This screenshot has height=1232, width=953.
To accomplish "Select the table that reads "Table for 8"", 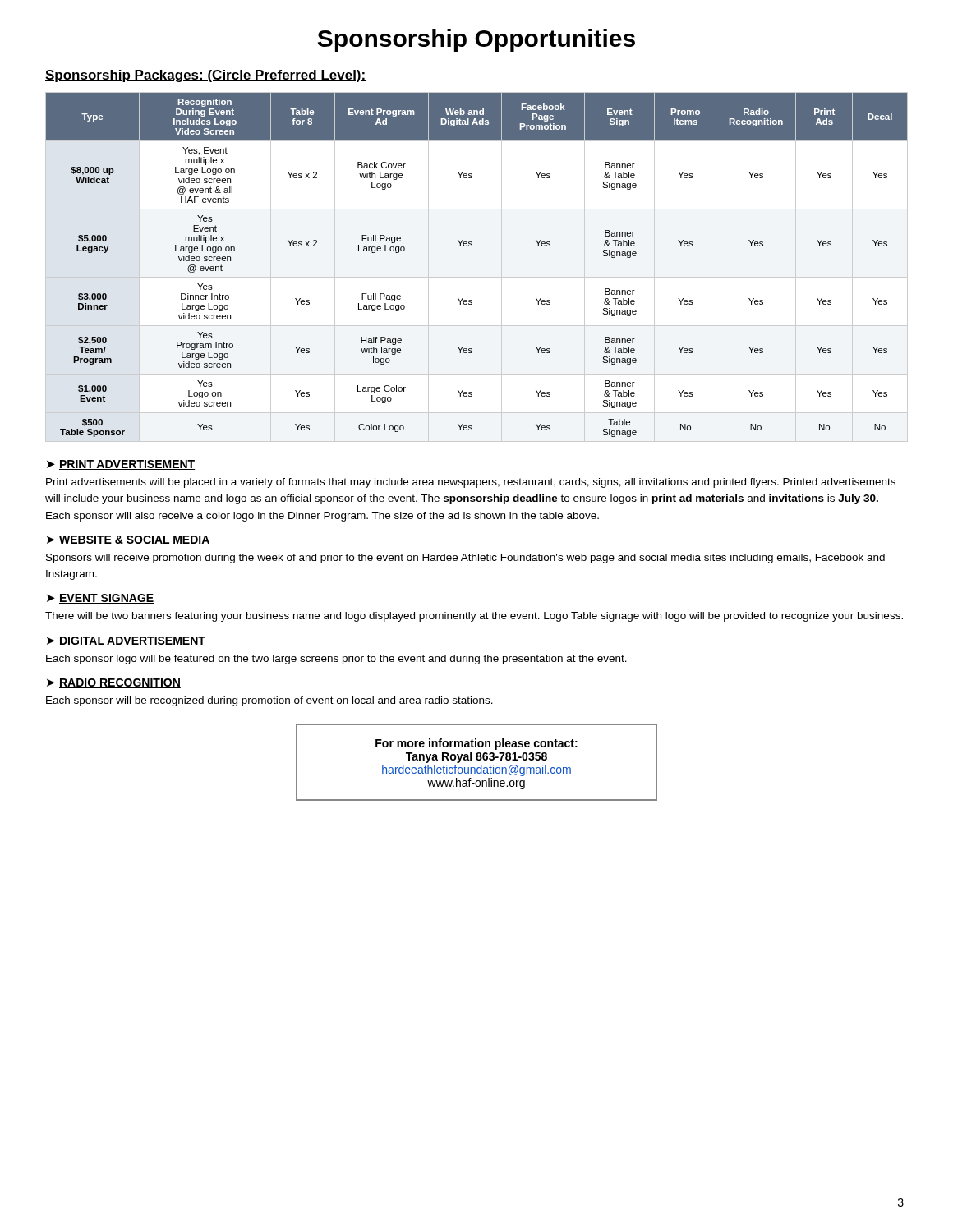I will click(476, 267).
